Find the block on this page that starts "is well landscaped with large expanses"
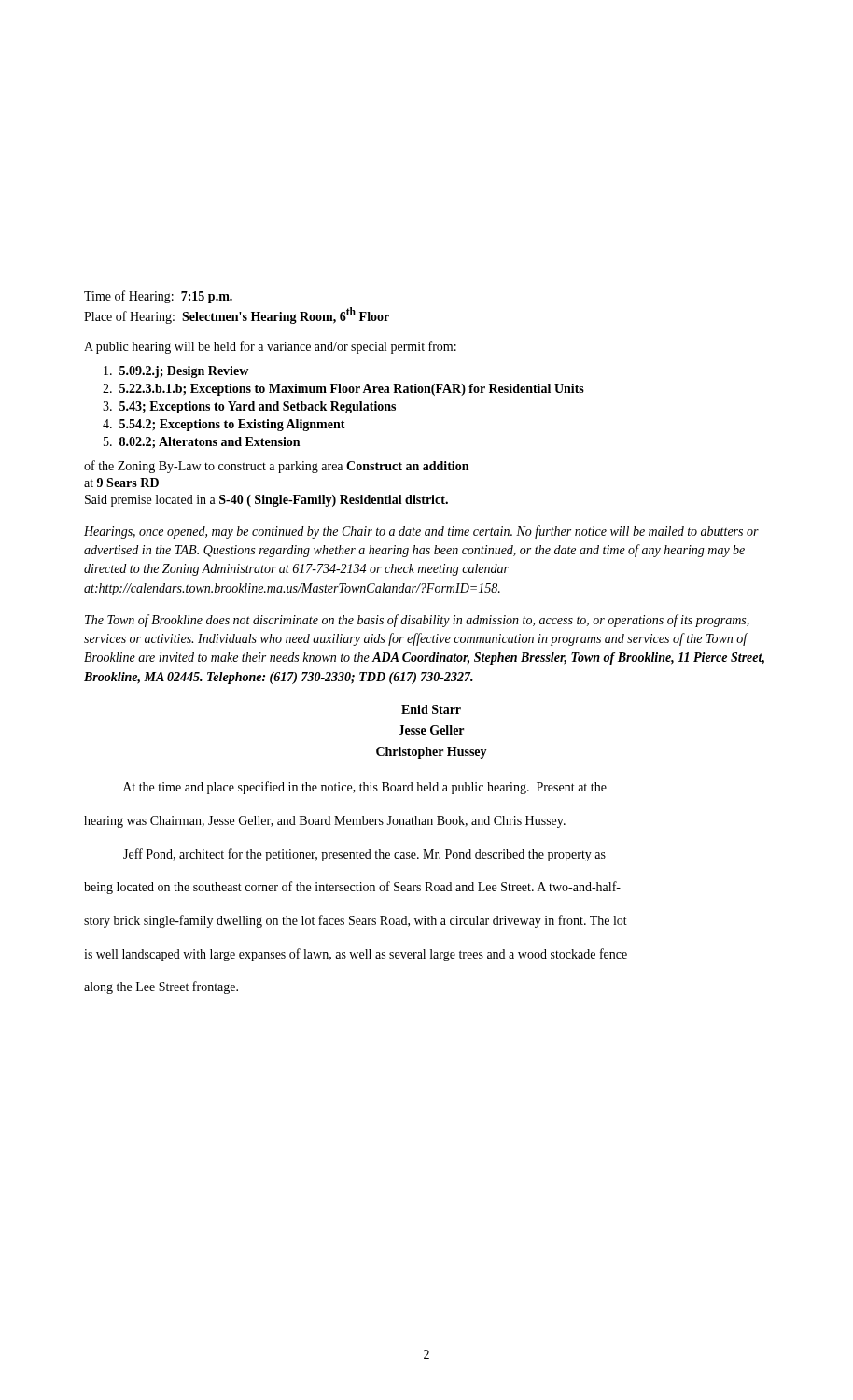Viewport: 853px width, 1400px height. pyautogui.click(x=356, y=954)
